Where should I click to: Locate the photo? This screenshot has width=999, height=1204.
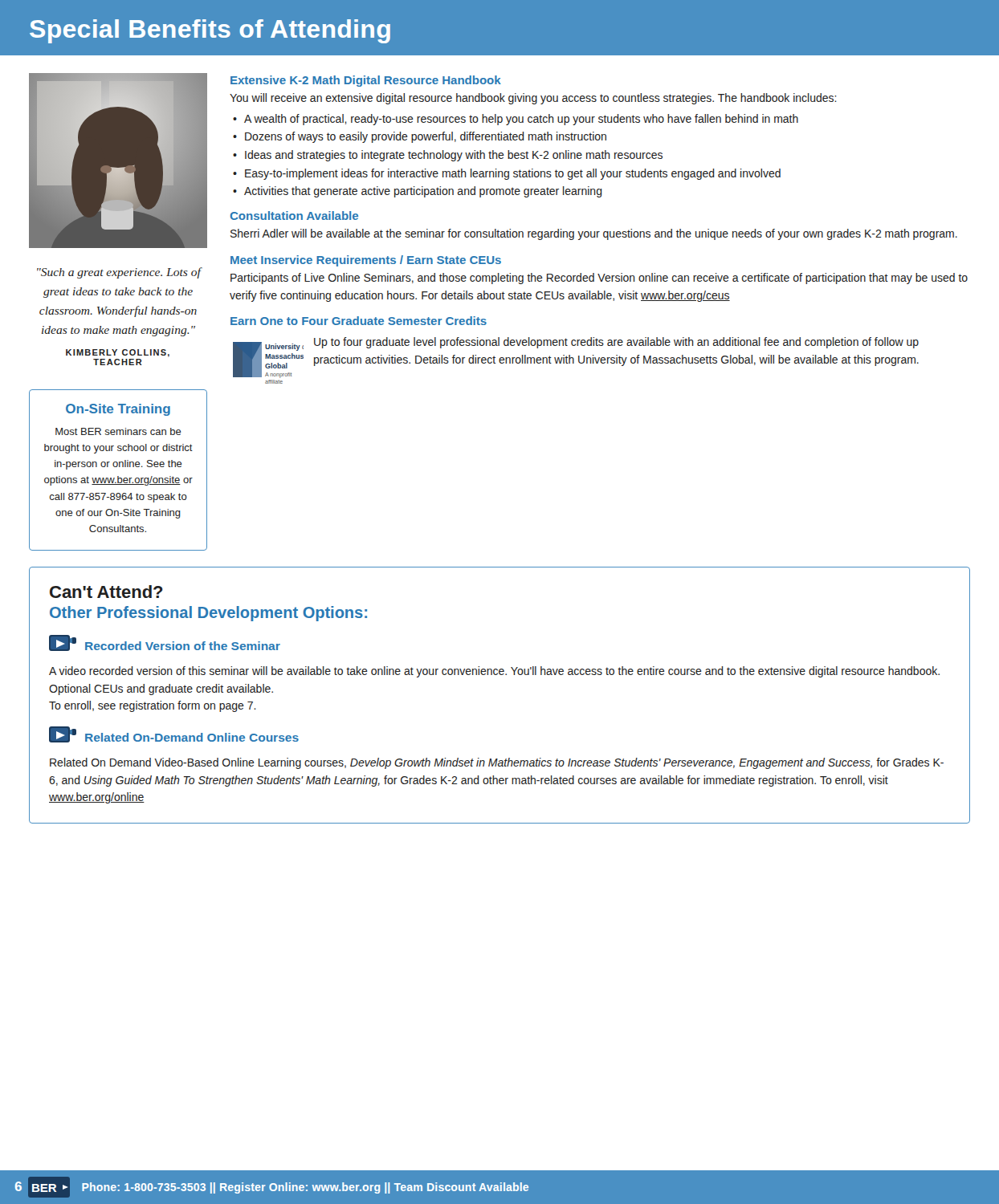point(118,161)
